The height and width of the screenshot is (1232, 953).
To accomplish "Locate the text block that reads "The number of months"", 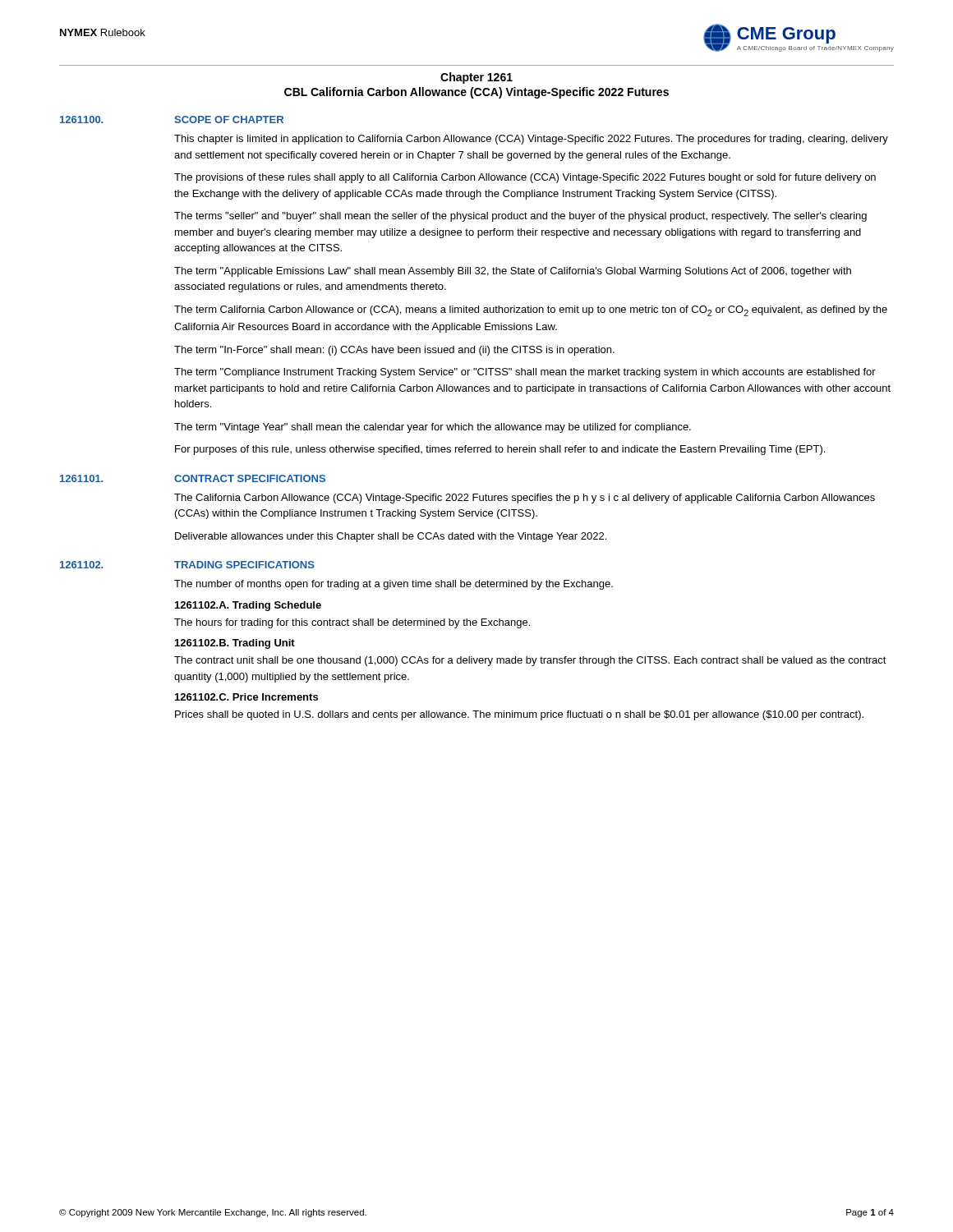I will pos(534,584).
